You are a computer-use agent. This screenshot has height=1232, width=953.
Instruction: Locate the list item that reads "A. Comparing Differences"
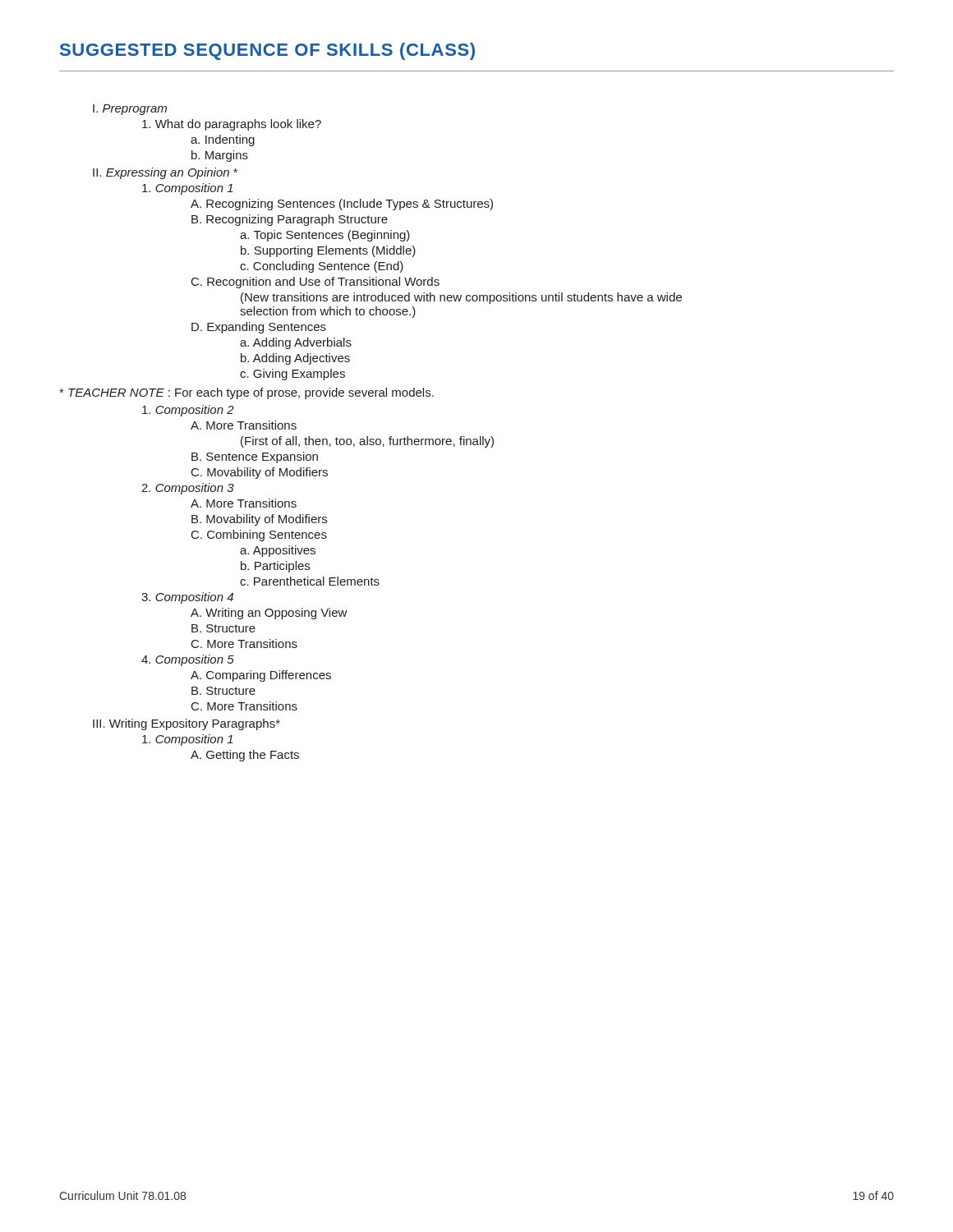point(261,675)
